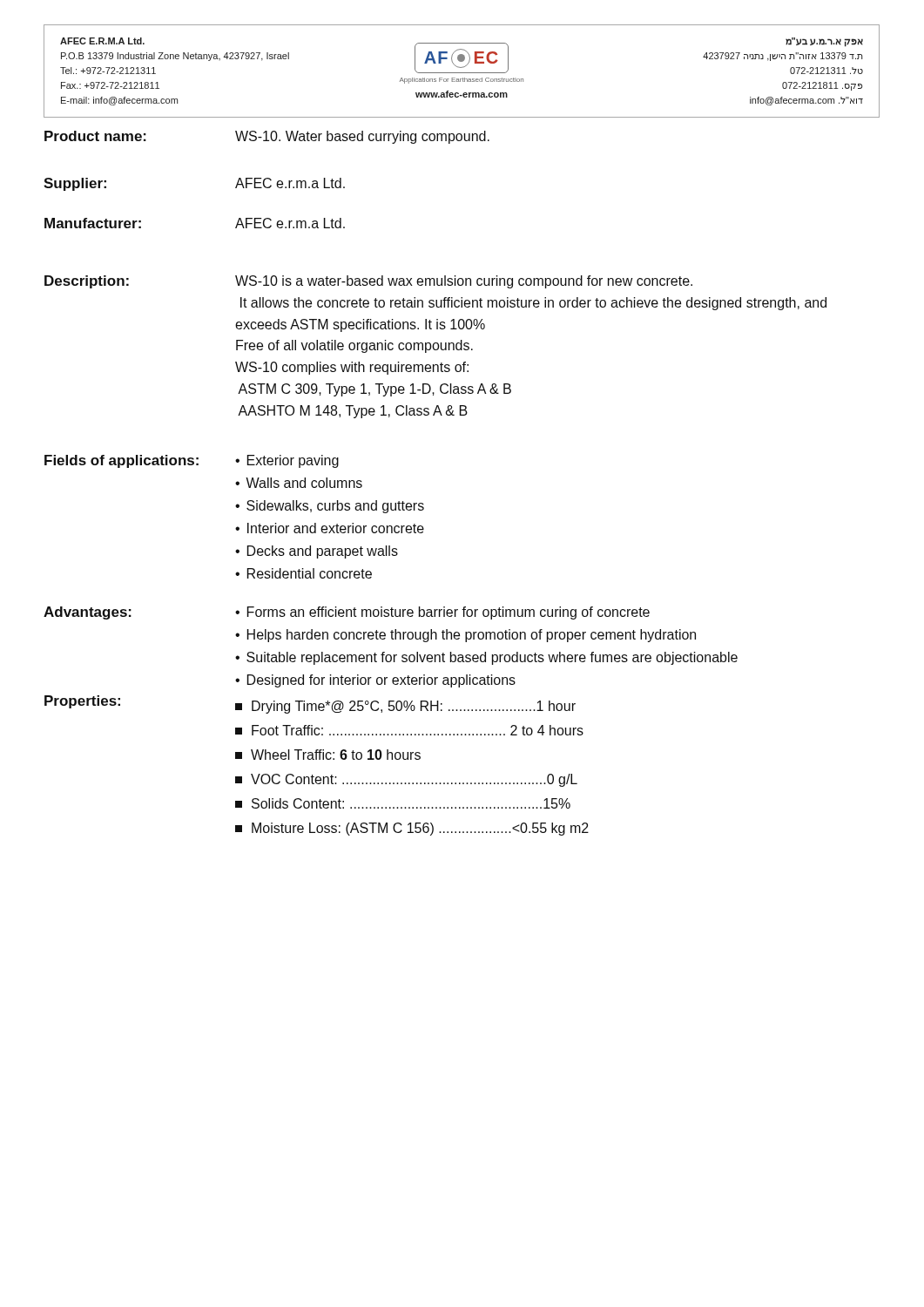
Task: Select the text block that reads "WS-10 is a water-based wax emulsion curing"
Action: click(464, 282)
